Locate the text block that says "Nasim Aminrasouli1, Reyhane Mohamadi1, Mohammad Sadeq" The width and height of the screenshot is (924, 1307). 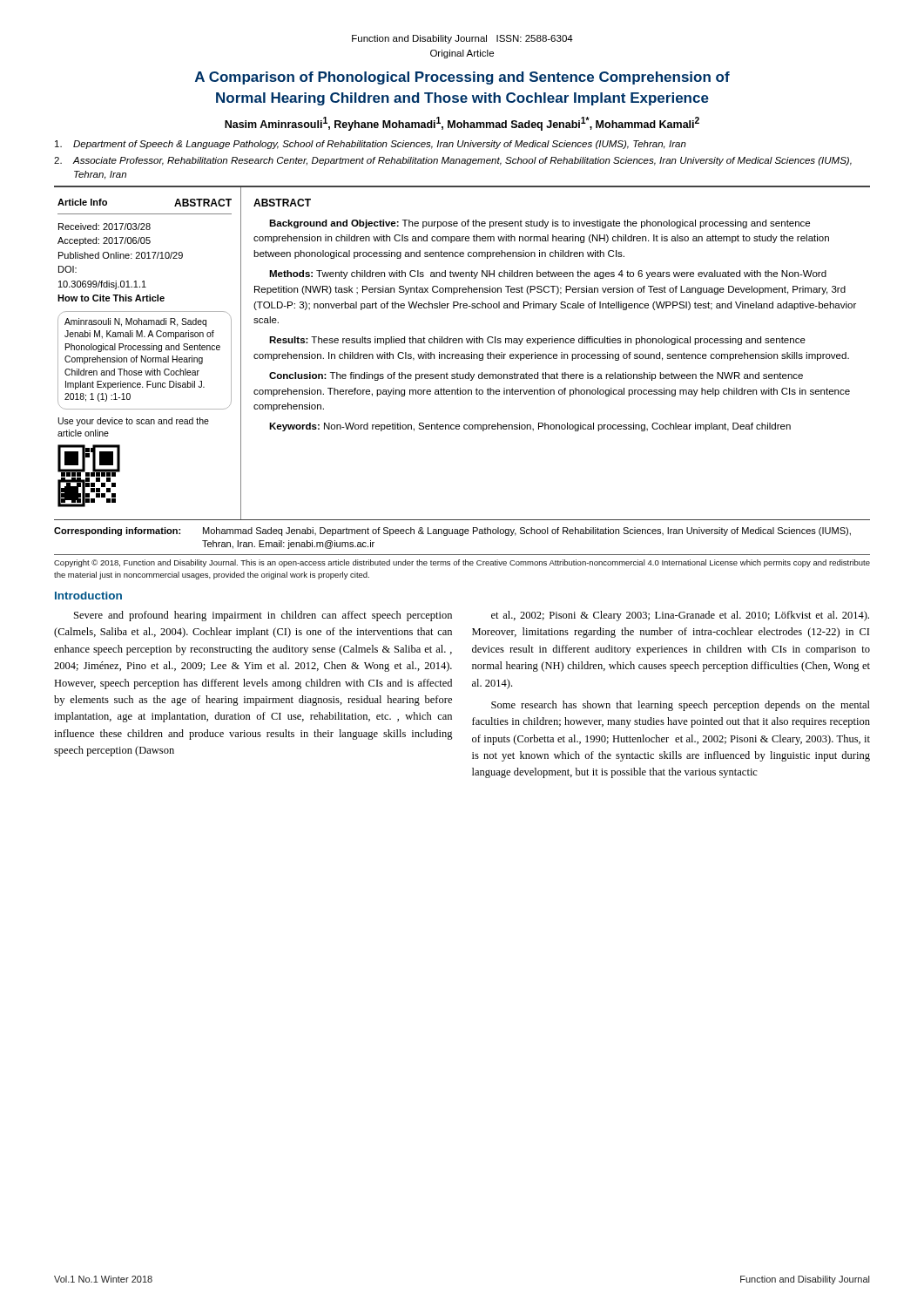pos(462,123)
